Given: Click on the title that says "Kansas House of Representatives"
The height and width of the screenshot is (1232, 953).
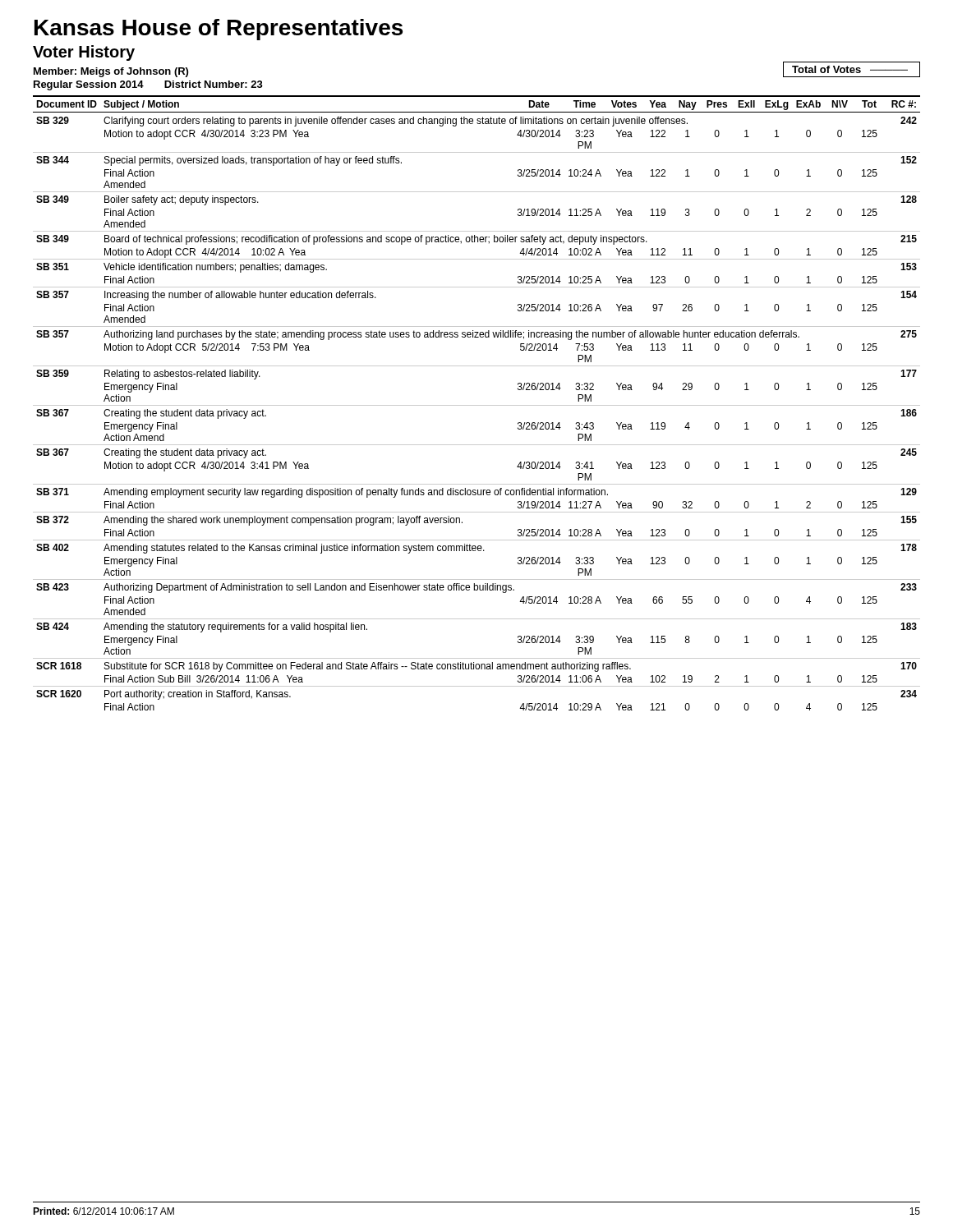Looking at the screenshot, I should point(218,28).
